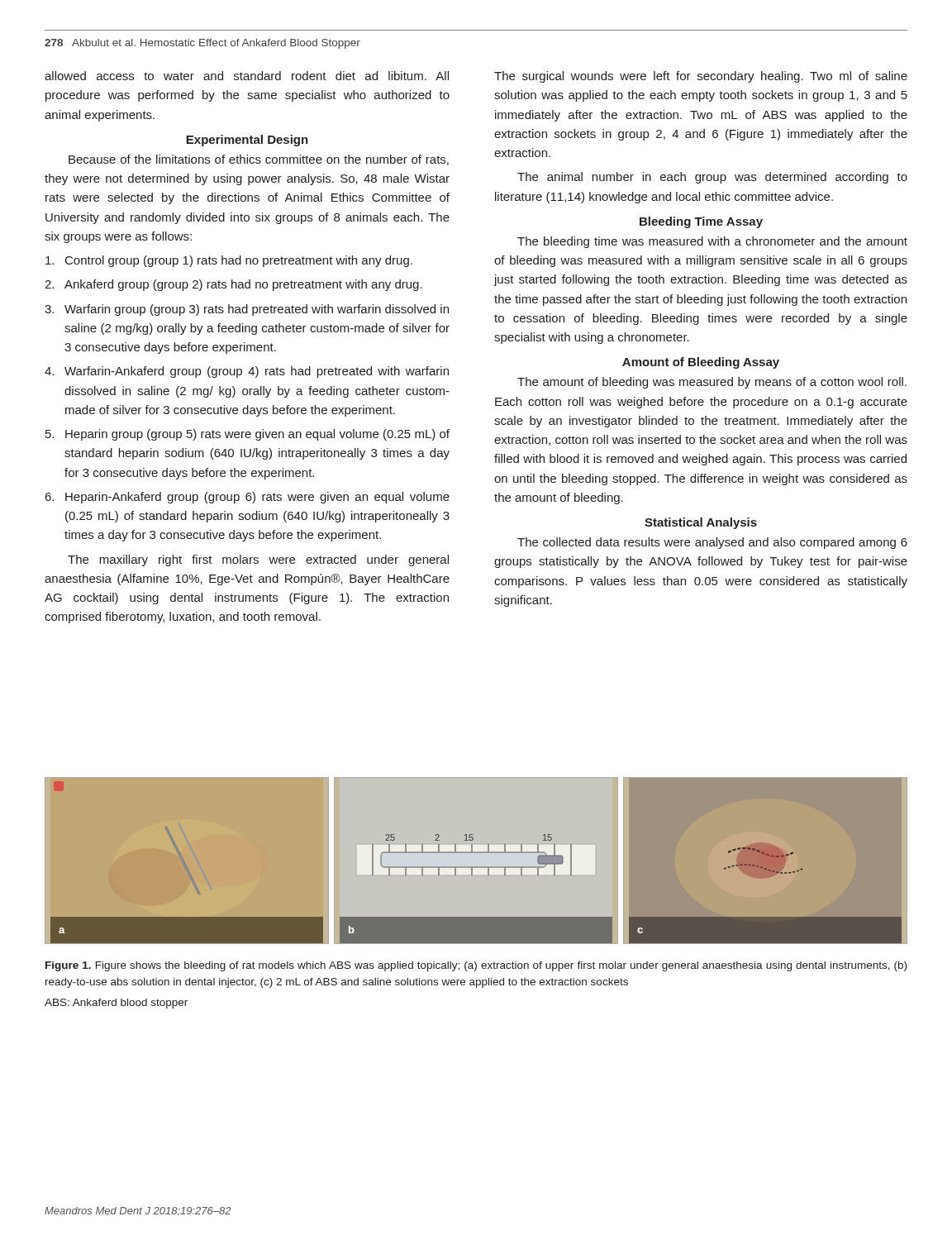Locate the block of text that opens with "6.Heparin-Ankaferd group (group 6) rats were"

(x=247, y=516)
